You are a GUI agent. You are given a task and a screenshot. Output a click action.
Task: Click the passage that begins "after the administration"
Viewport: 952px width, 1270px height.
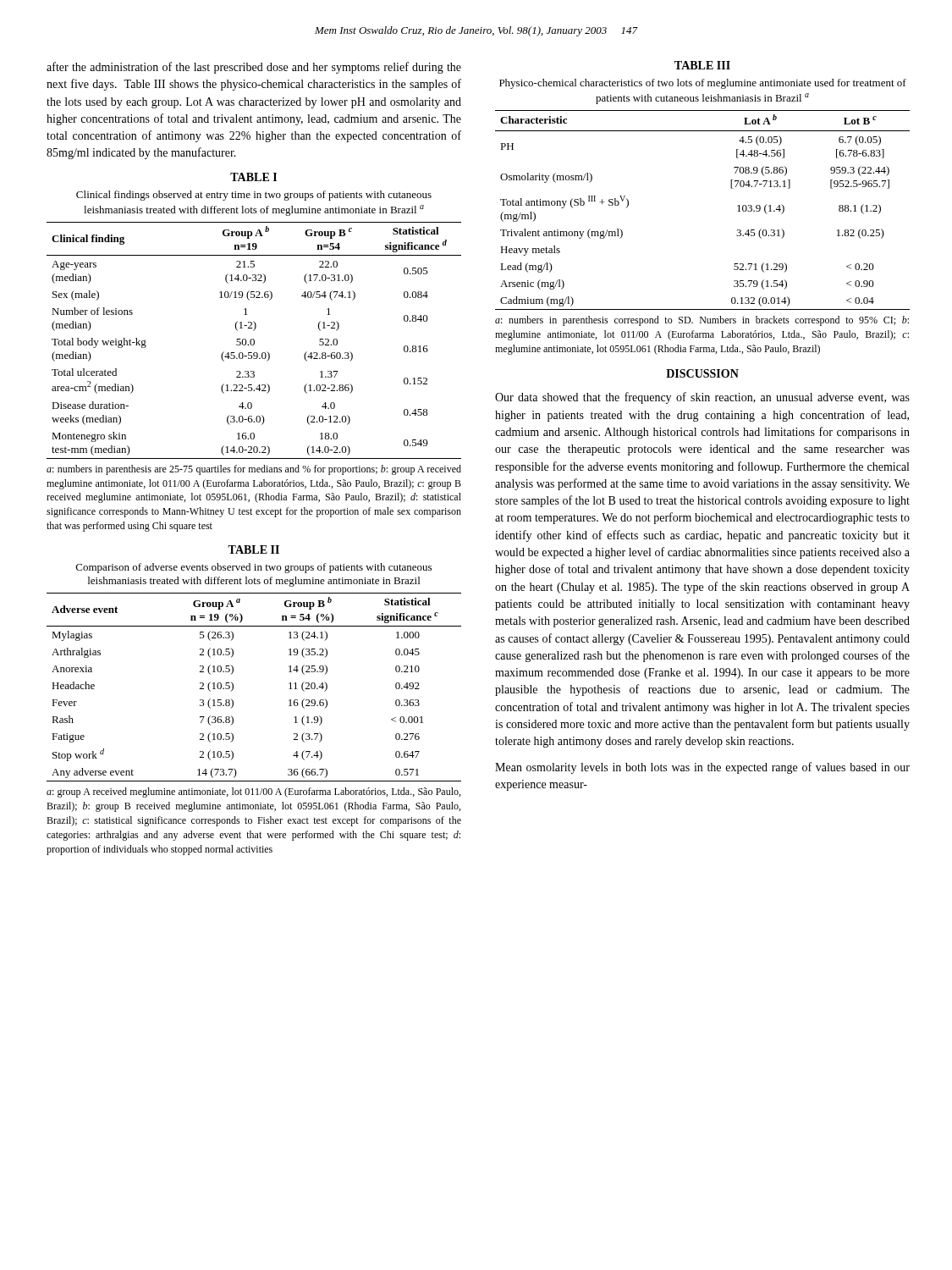click(x=254, y=111)
